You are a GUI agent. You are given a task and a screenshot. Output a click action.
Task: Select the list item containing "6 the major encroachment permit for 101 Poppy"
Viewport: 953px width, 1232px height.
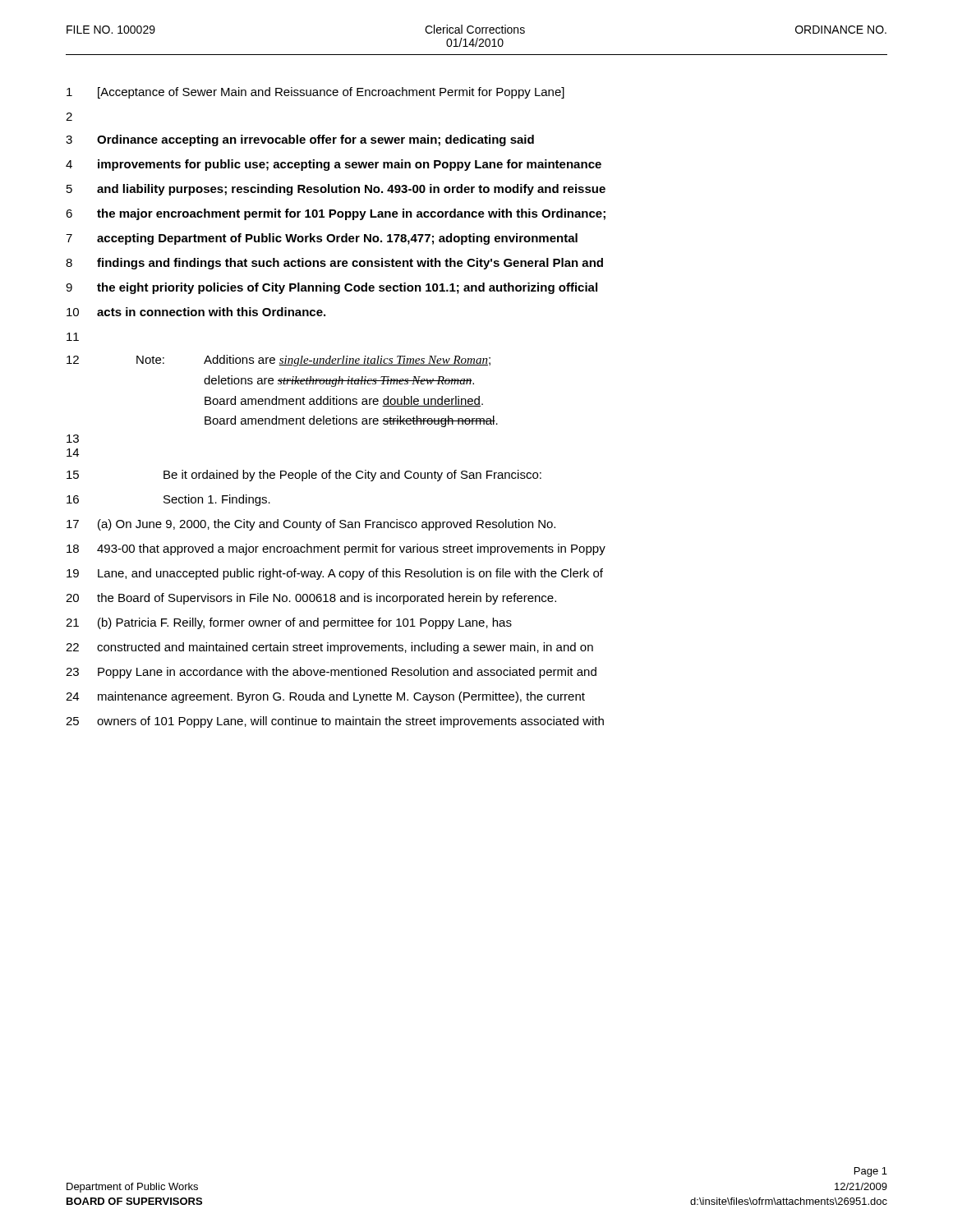click(x=476, y=214)
